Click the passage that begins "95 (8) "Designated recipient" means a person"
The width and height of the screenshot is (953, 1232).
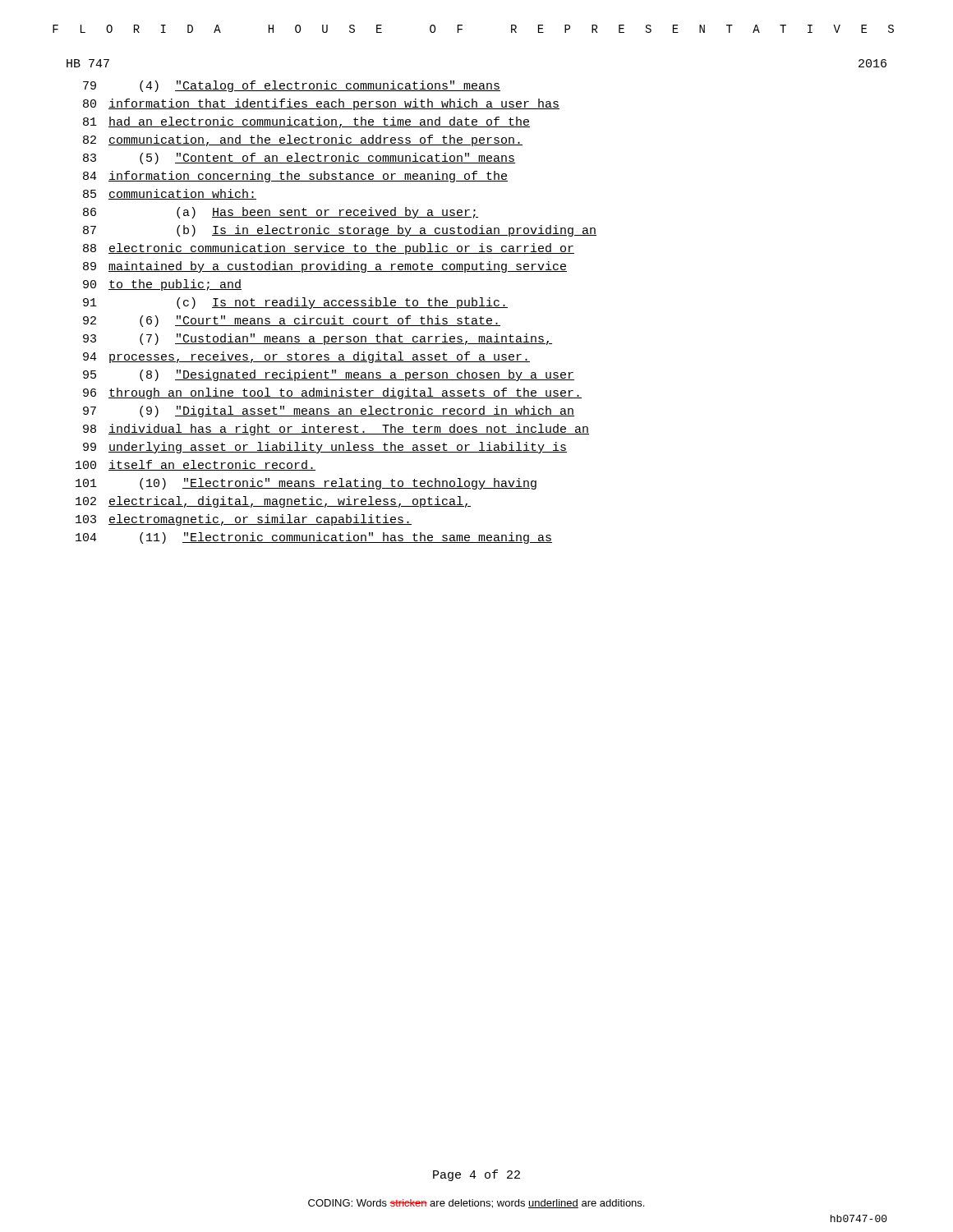(476, 376)
